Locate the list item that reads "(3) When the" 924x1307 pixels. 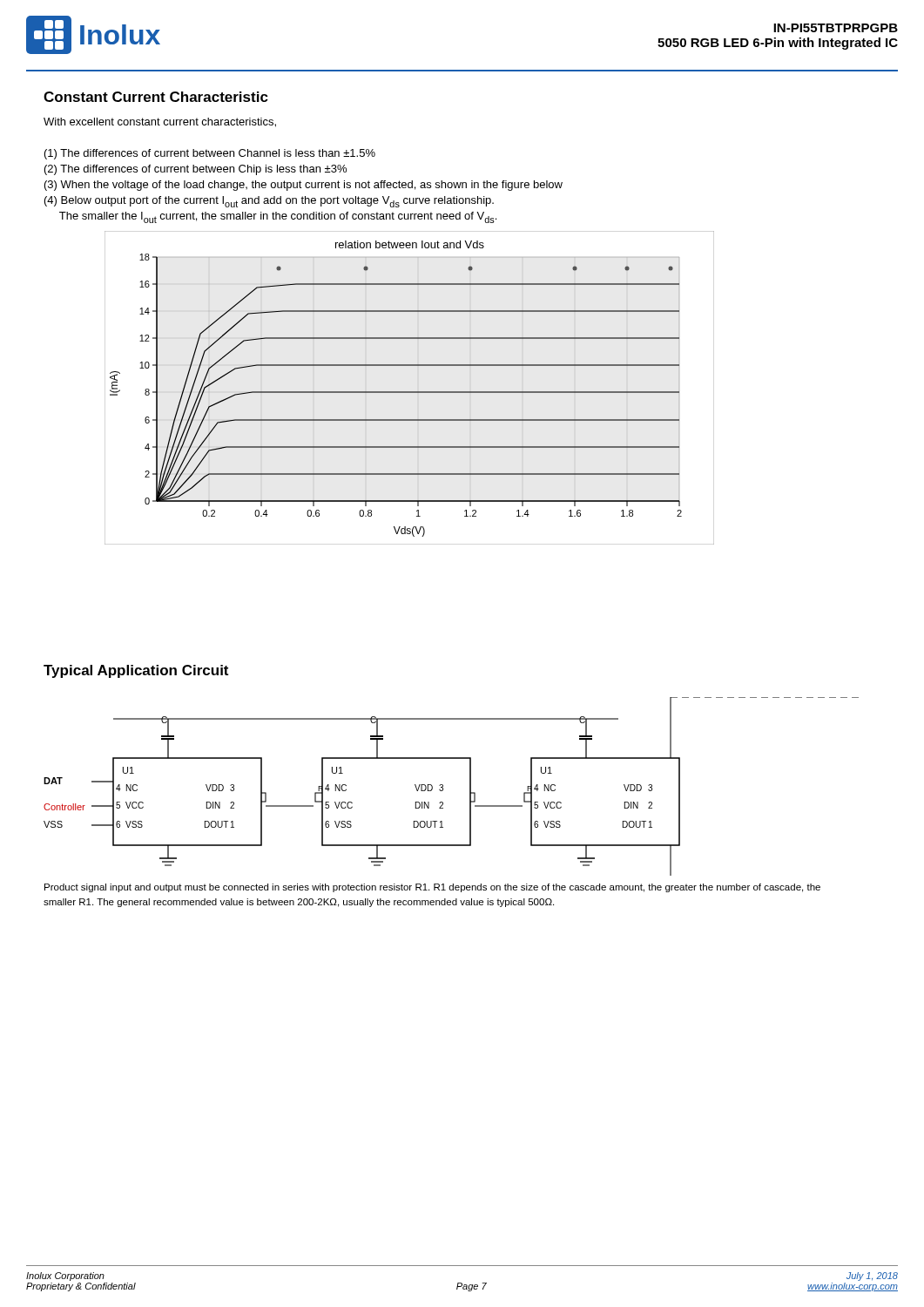(x=303, y=184)
